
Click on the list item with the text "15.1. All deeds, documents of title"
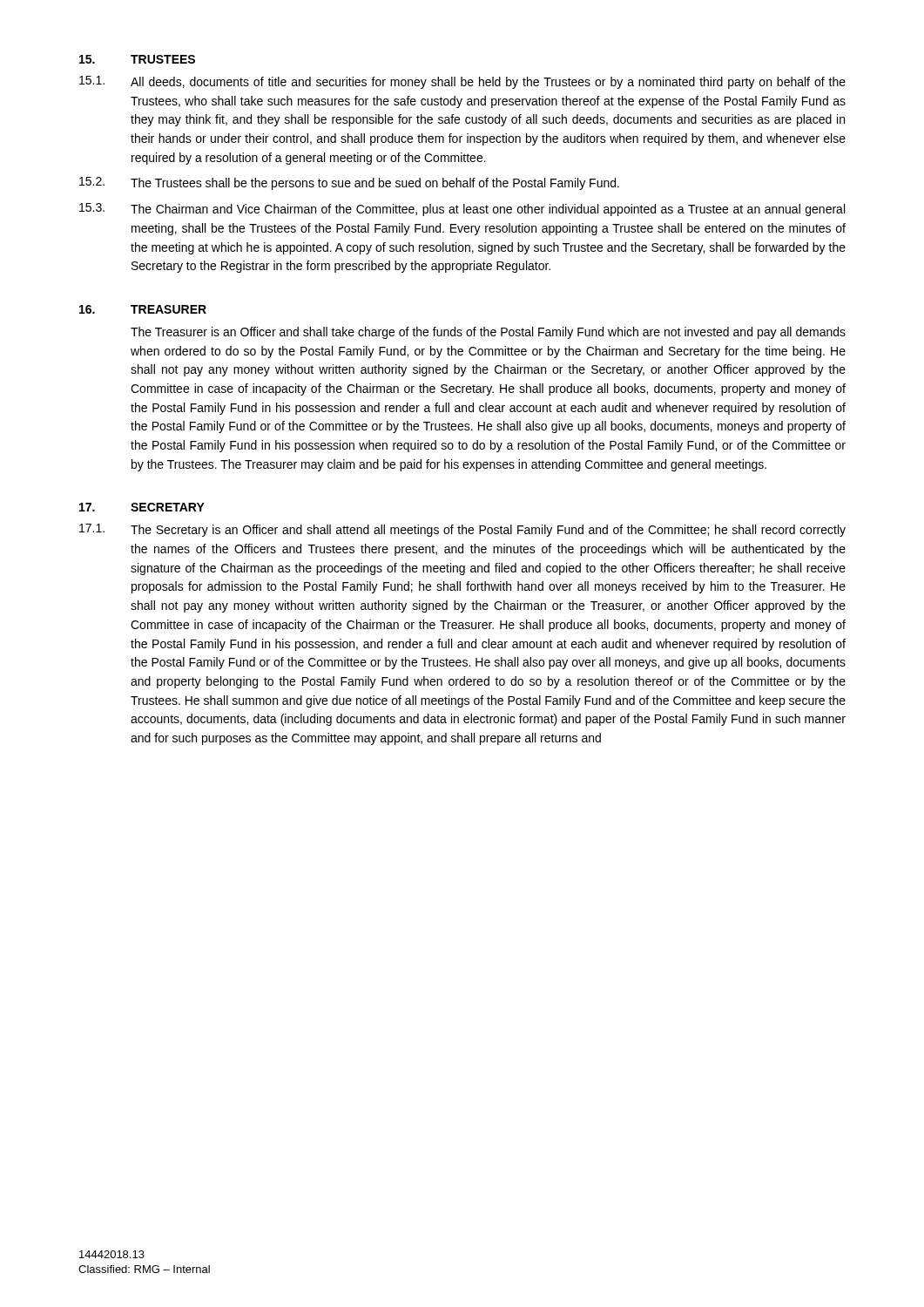(x=462, y=120)
